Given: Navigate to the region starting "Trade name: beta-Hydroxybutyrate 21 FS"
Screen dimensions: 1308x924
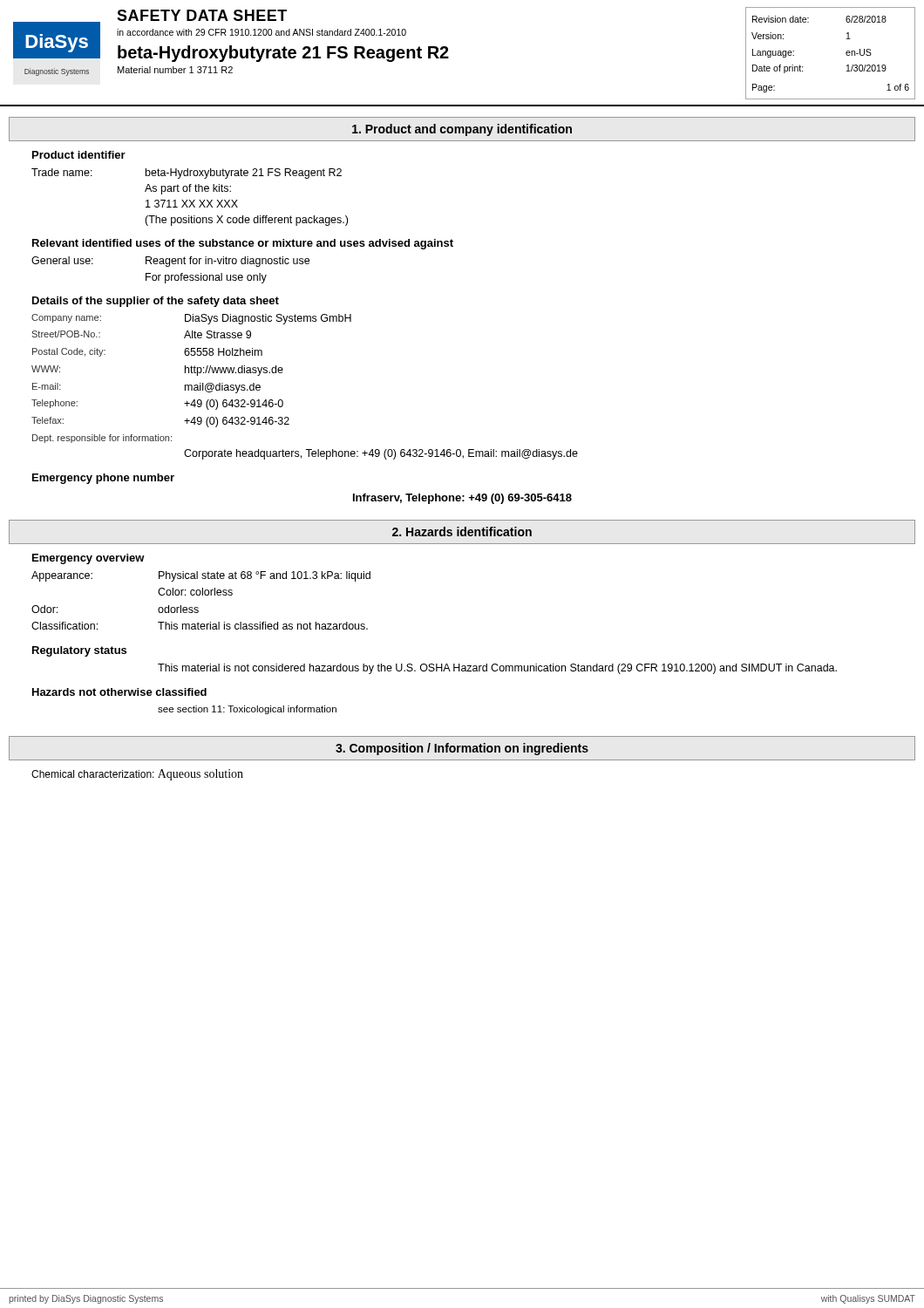Looking at the screenshot, I should 187,174.
